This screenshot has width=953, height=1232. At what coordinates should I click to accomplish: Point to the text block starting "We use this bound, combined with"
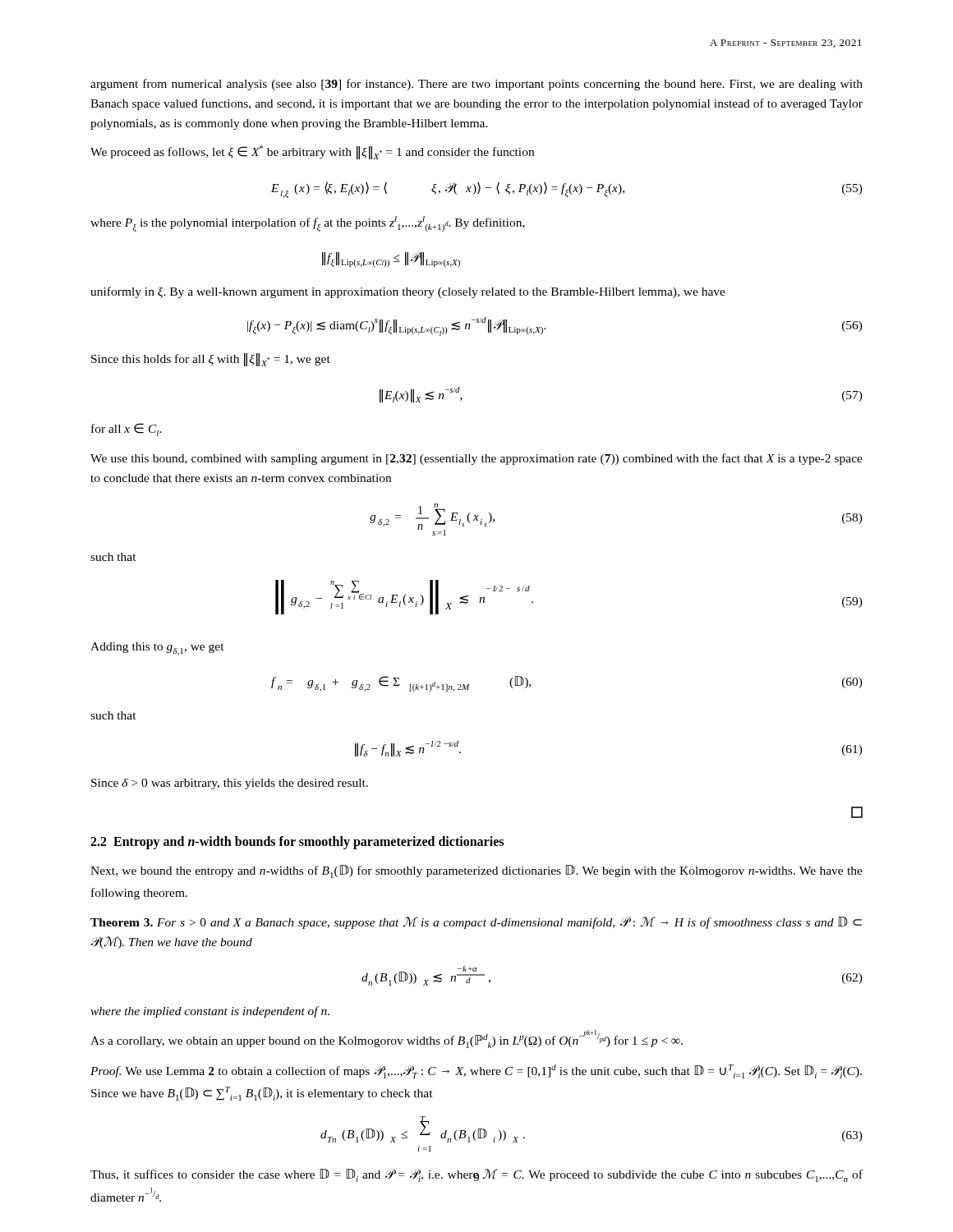[x=476, y=468]
